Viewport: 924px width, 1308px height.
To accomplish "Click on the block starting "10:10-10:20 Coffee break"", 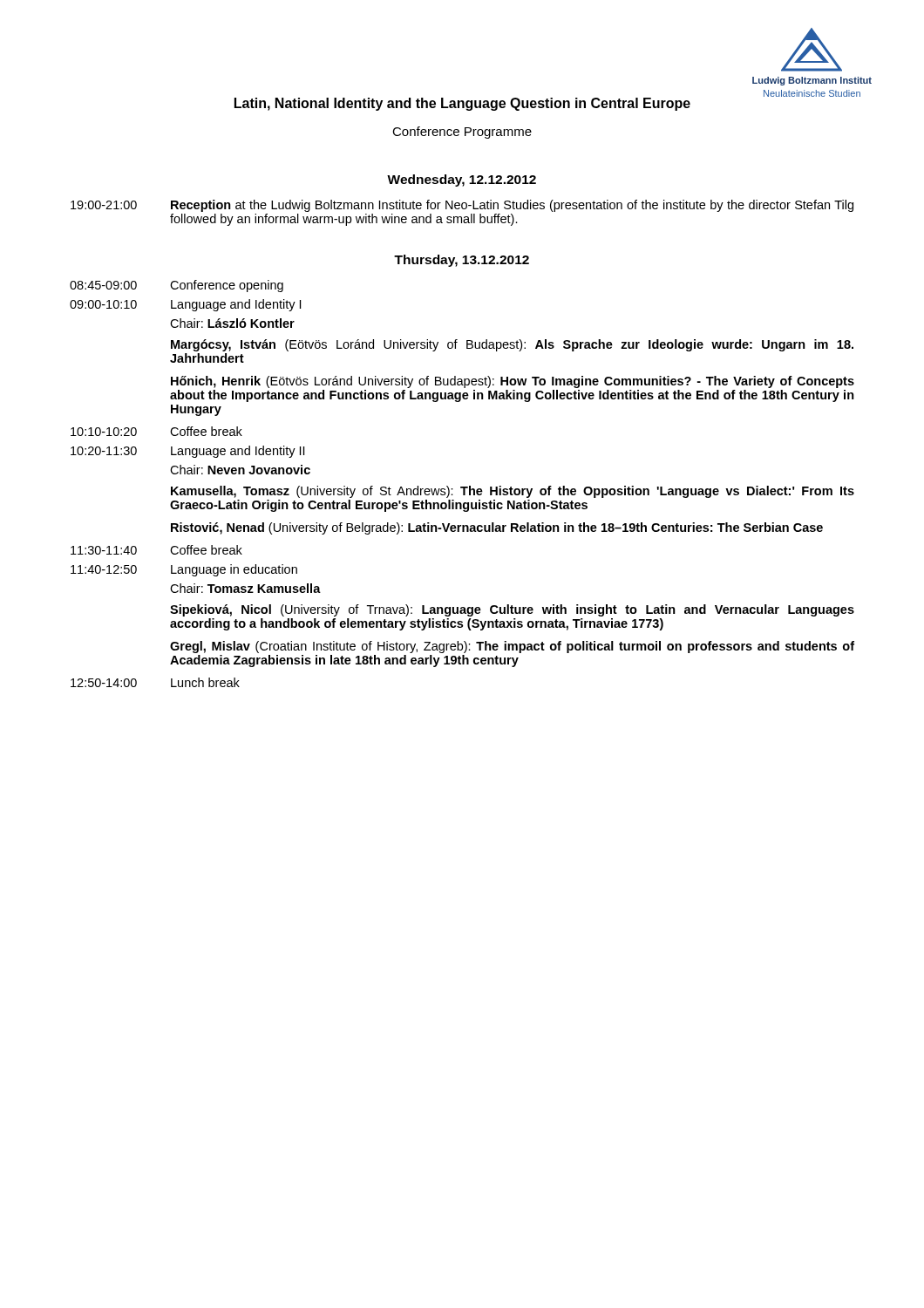I will pos(100,431).
